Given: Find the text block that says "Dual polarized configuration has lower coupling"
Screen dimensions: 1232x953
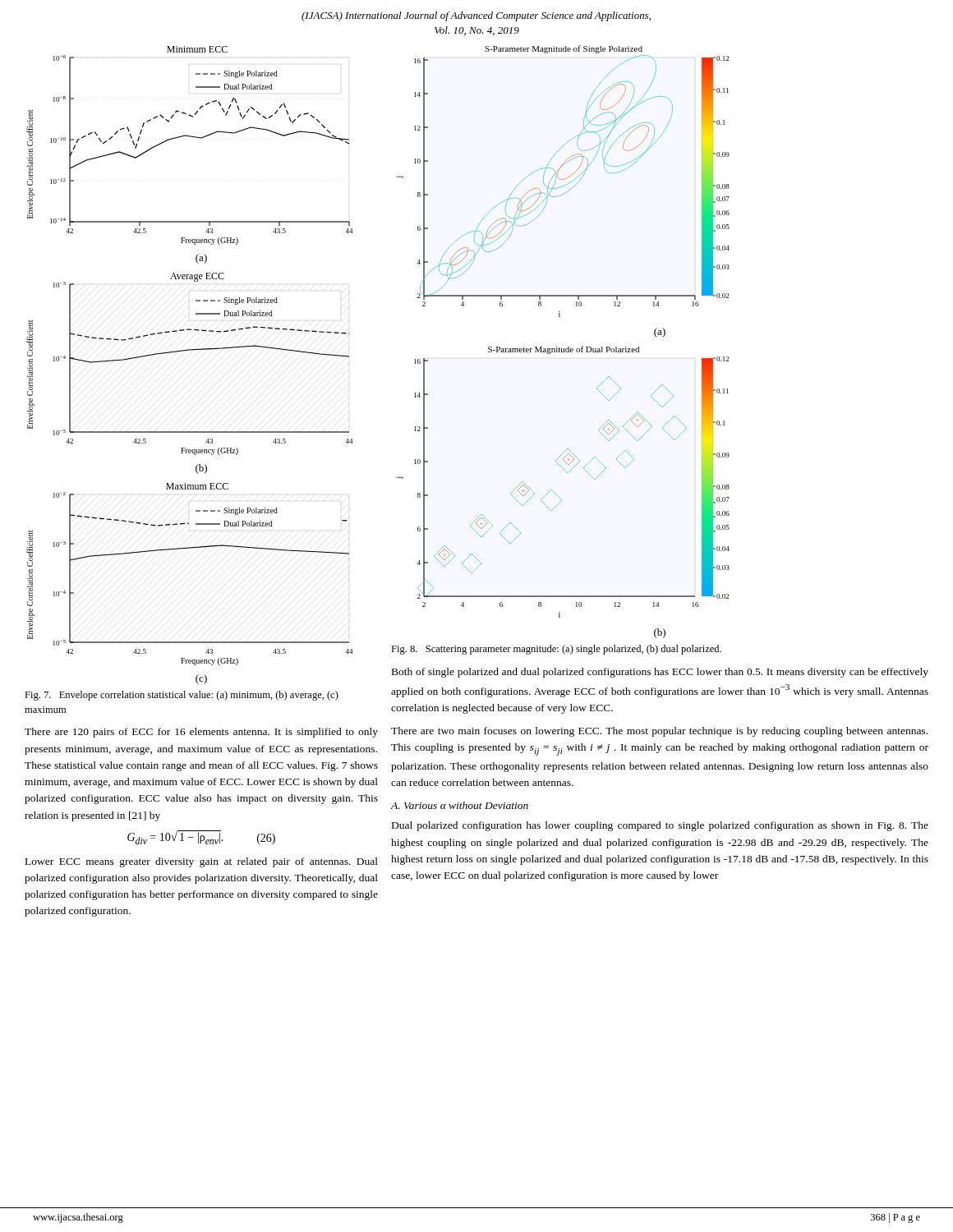Looking at the screenshot, I should pyautogui.click(x=660, y=850).
